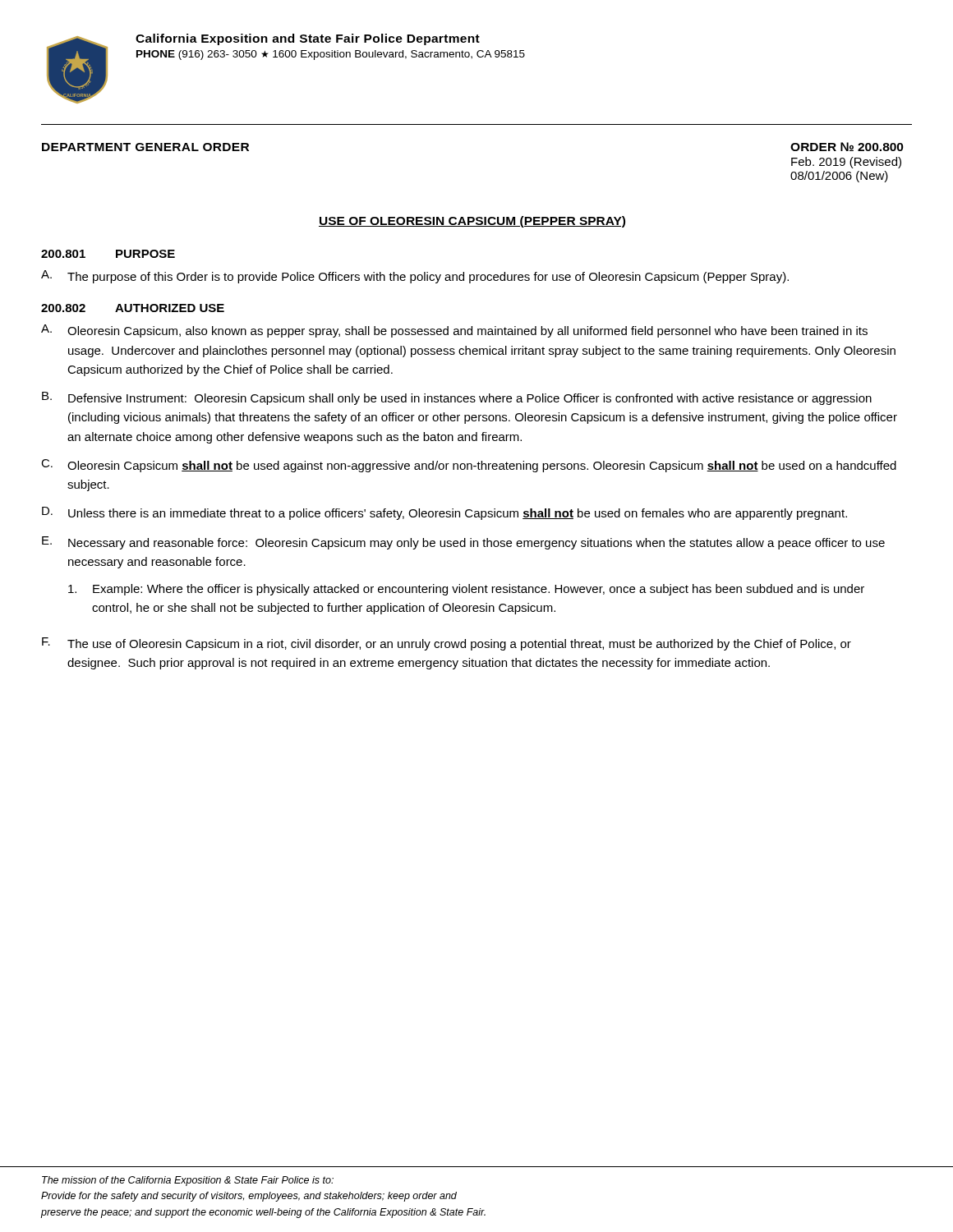Select the element starting "A. The purpose of this Order is to"
The width and height of the screenshot is (953, 1232).
[415, 277]
